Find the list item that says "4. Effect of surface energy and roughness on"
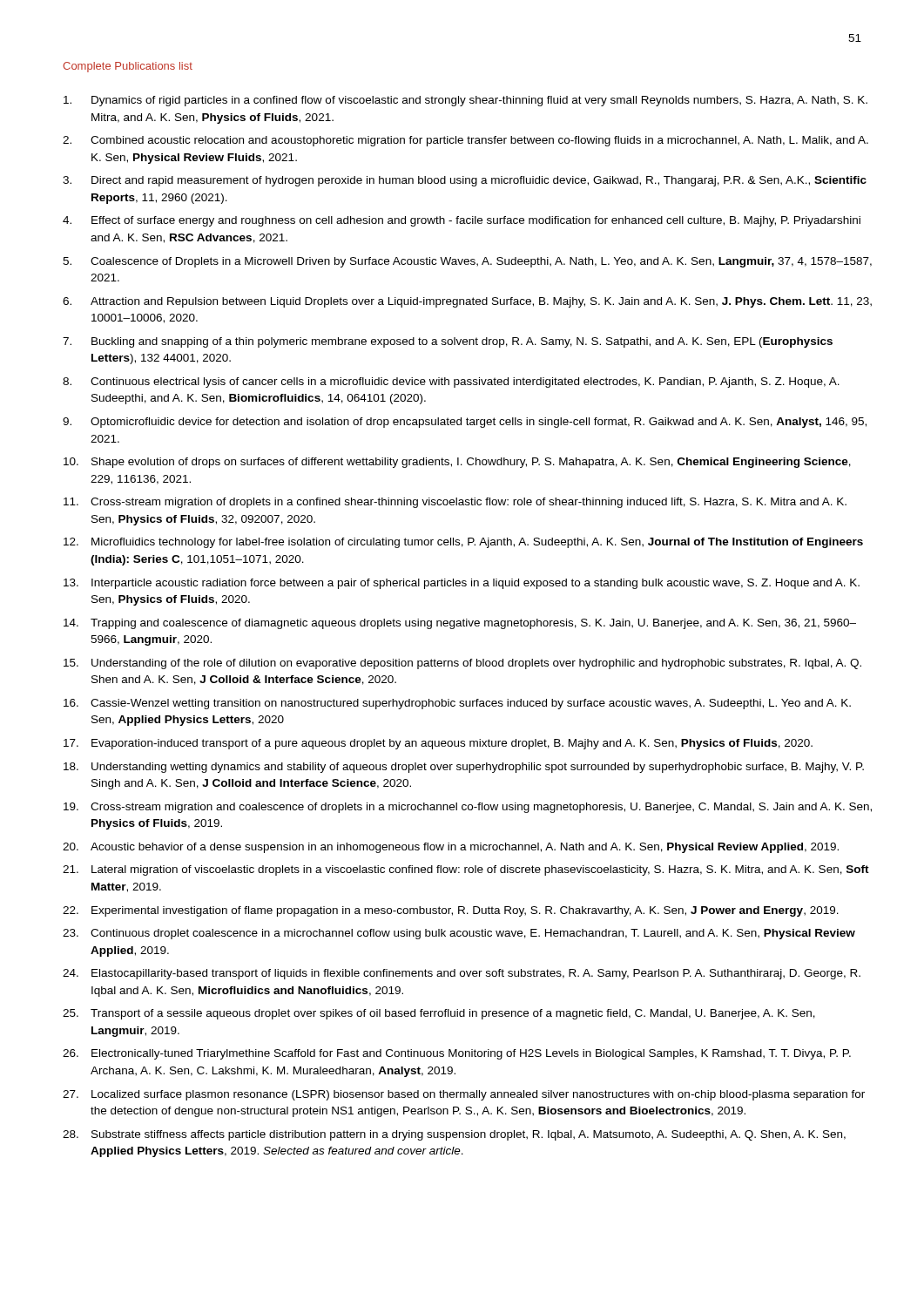Image resolution: width=924 pixels, height=1307 pixels. coord(468,229)
